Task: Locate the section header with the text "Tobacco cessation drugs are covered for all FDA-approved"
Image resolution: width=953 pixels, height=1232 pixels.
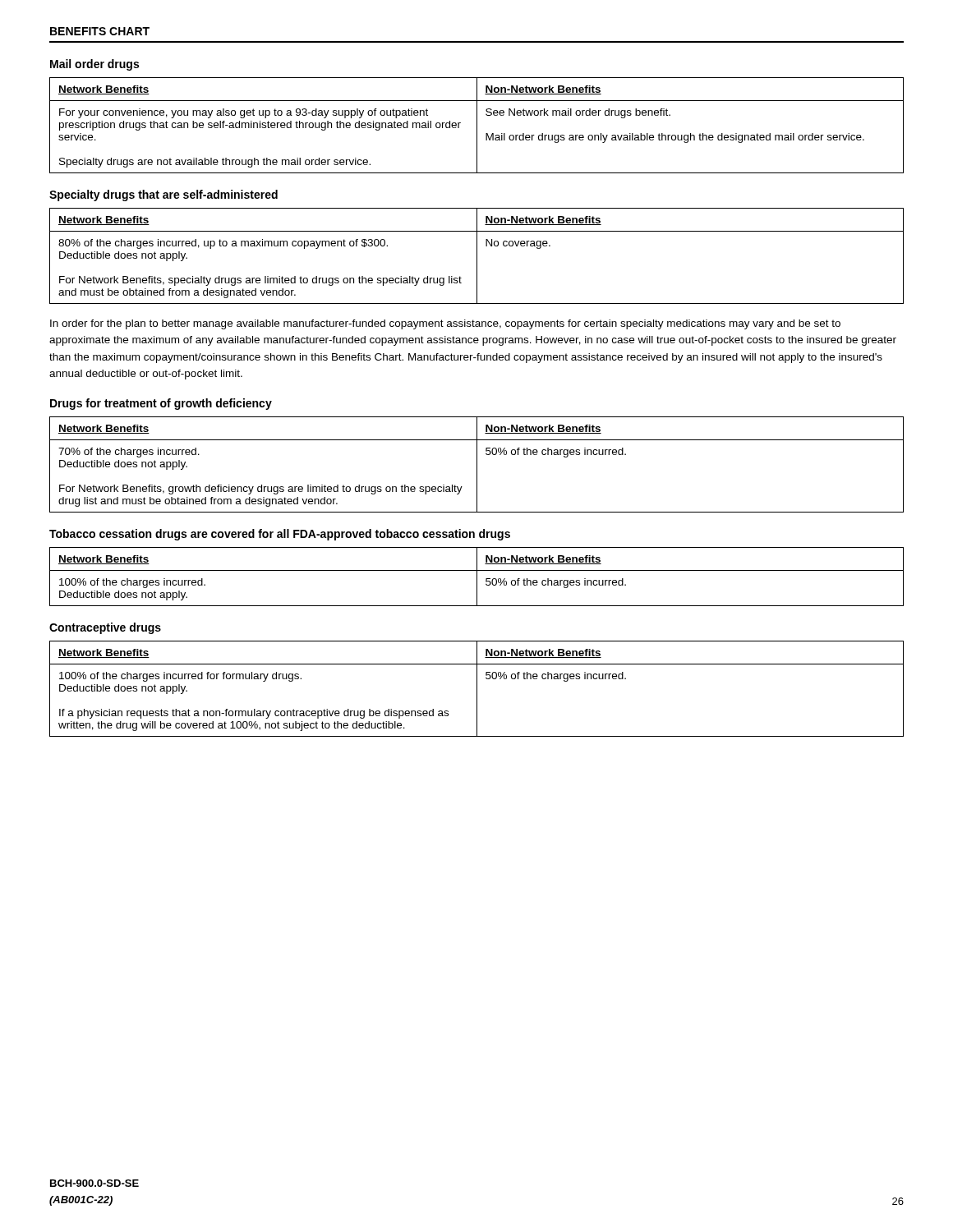Action: [280, 534]
